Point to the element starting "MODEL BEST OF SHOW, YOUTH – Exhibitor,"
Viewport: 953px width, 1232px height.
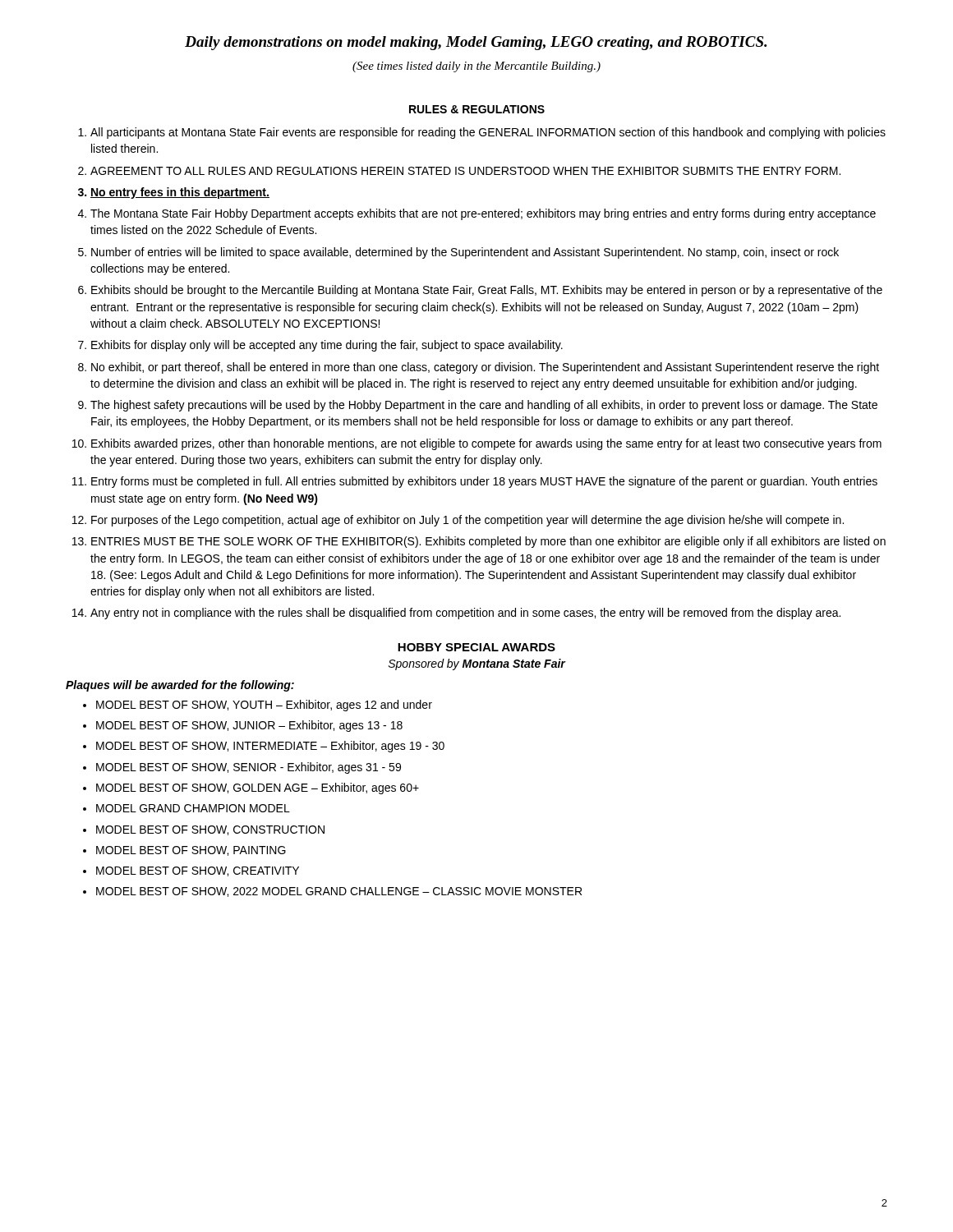[264, 706]
